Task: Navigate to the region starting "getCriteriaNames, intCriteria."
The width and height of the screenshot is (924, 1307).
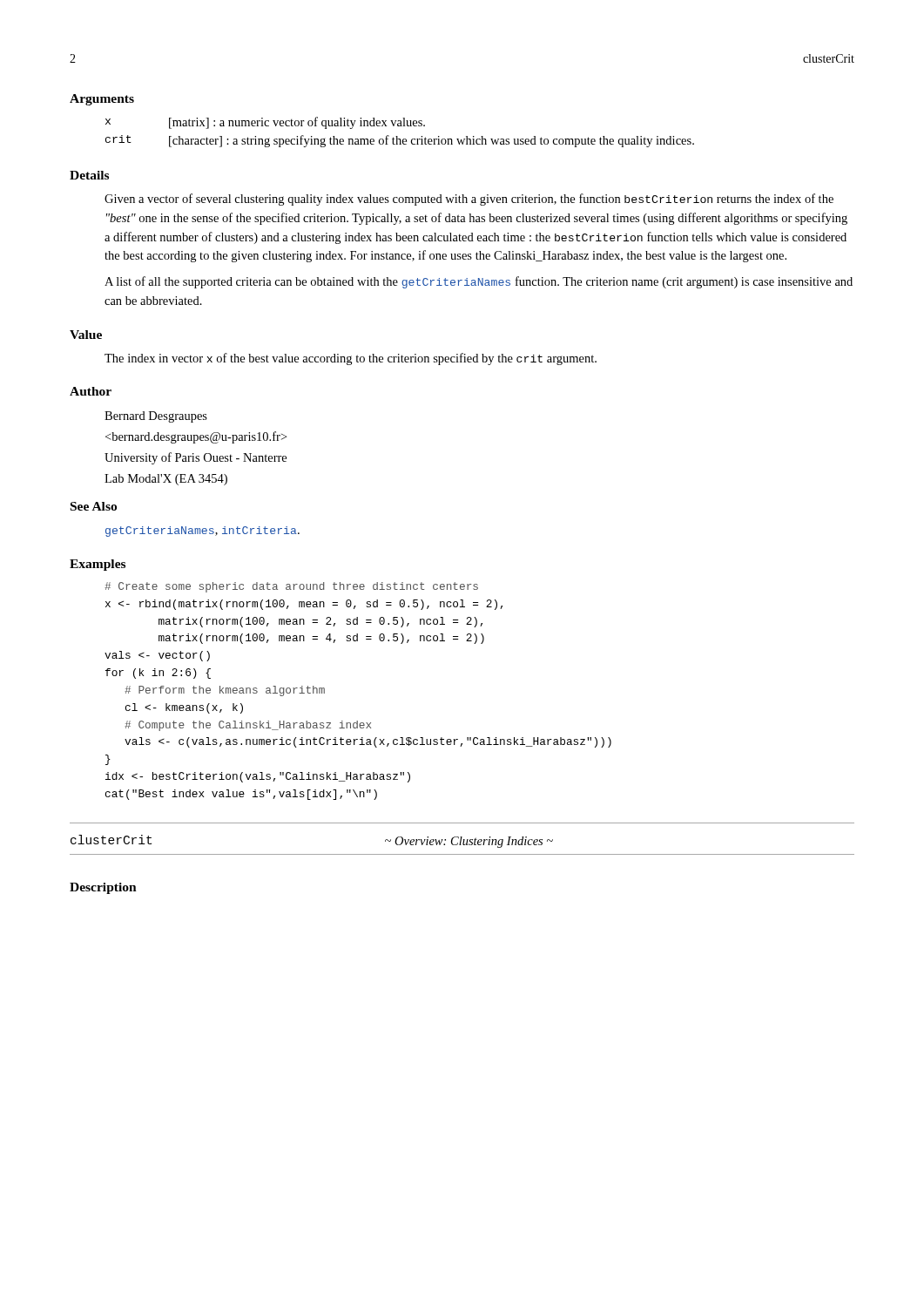Action: pos(202,530)
